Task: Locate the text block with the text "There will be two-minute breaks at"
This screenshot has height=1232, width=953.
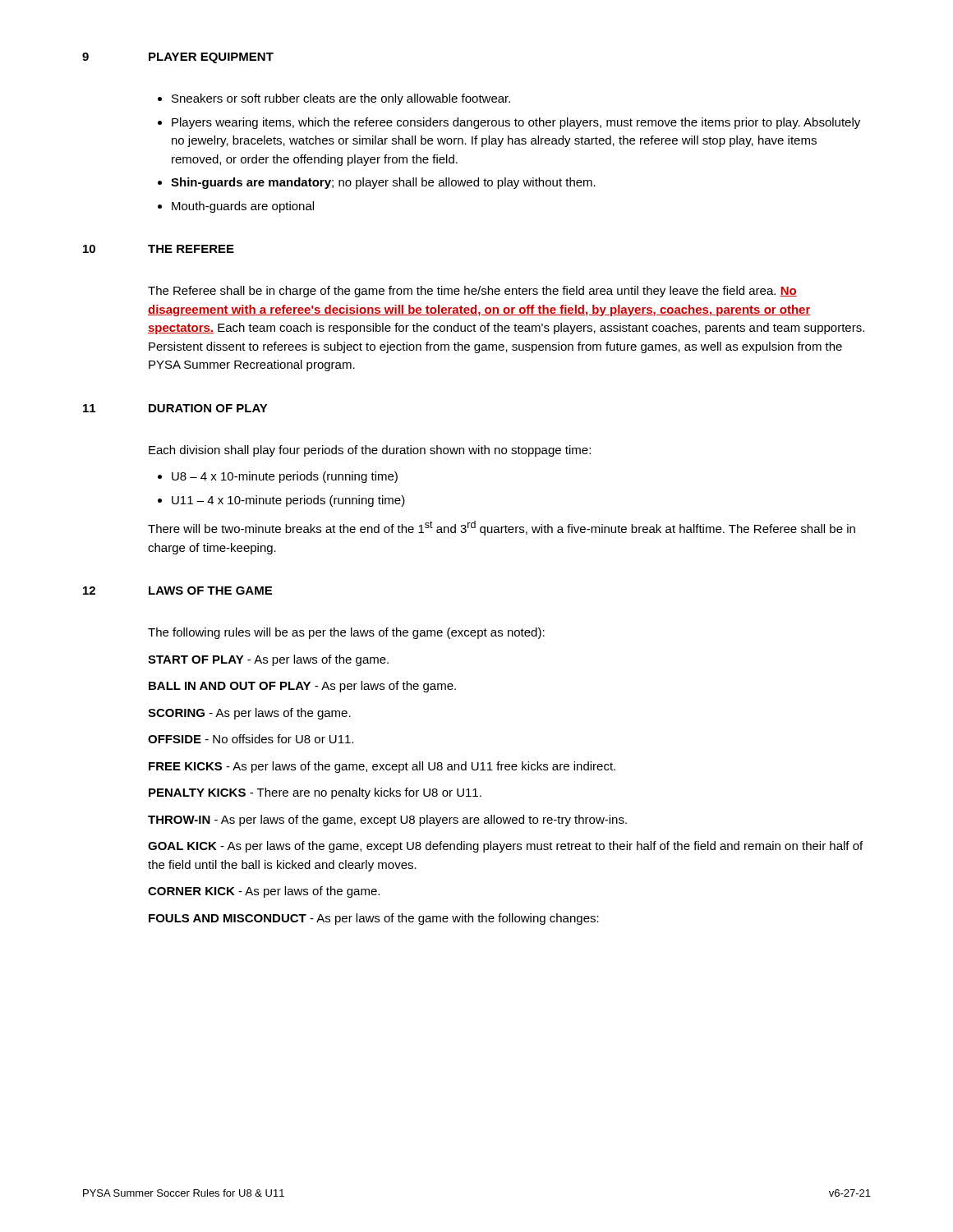Action: point(502,537)
